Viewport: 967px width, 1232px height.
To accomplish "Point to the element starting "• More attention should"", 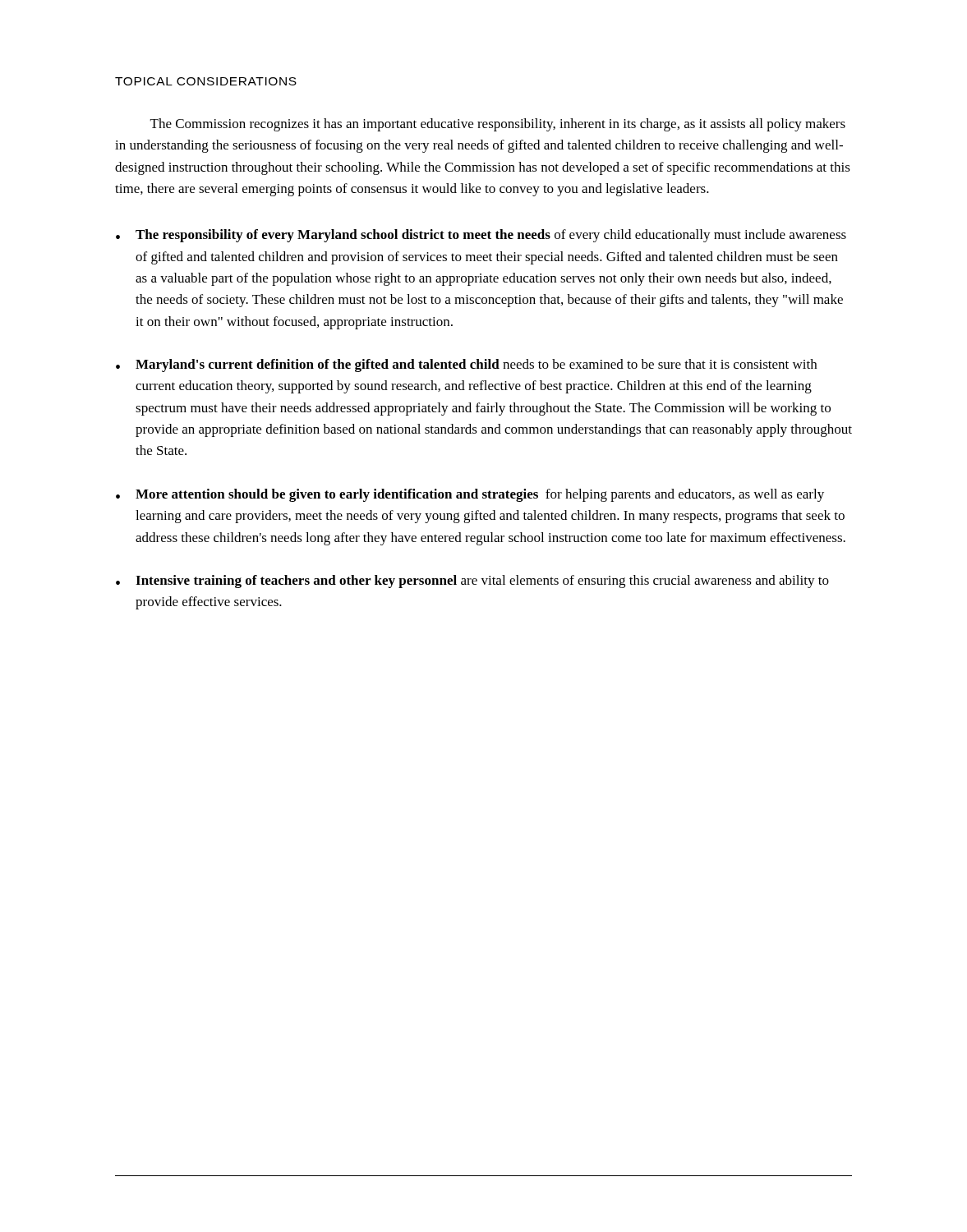I will [x=484, y=516].
